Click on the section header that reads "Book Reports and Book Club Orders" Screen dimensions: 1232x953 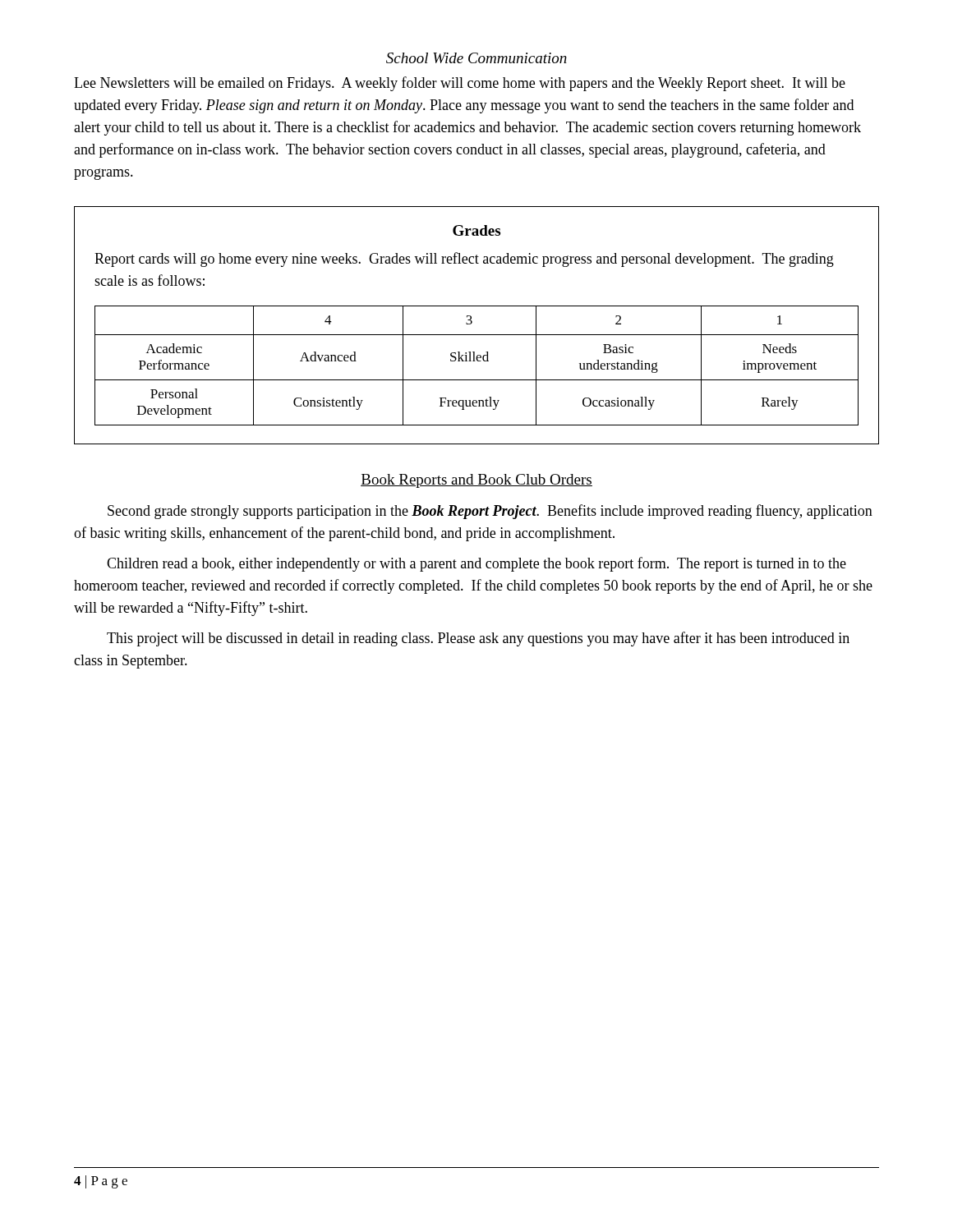point(476,479)
